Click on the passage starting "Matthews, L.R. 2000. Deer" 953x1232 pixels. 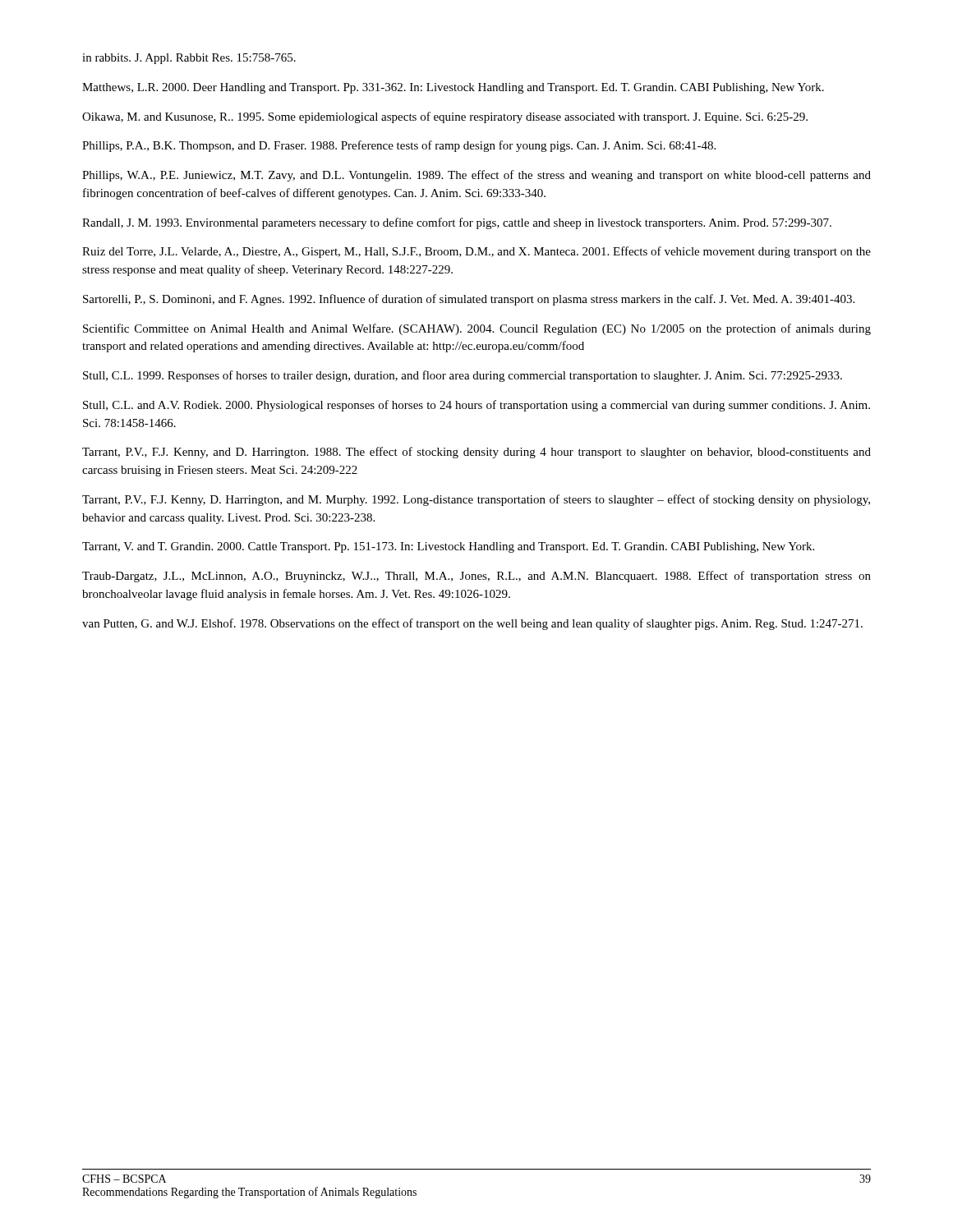453,87
